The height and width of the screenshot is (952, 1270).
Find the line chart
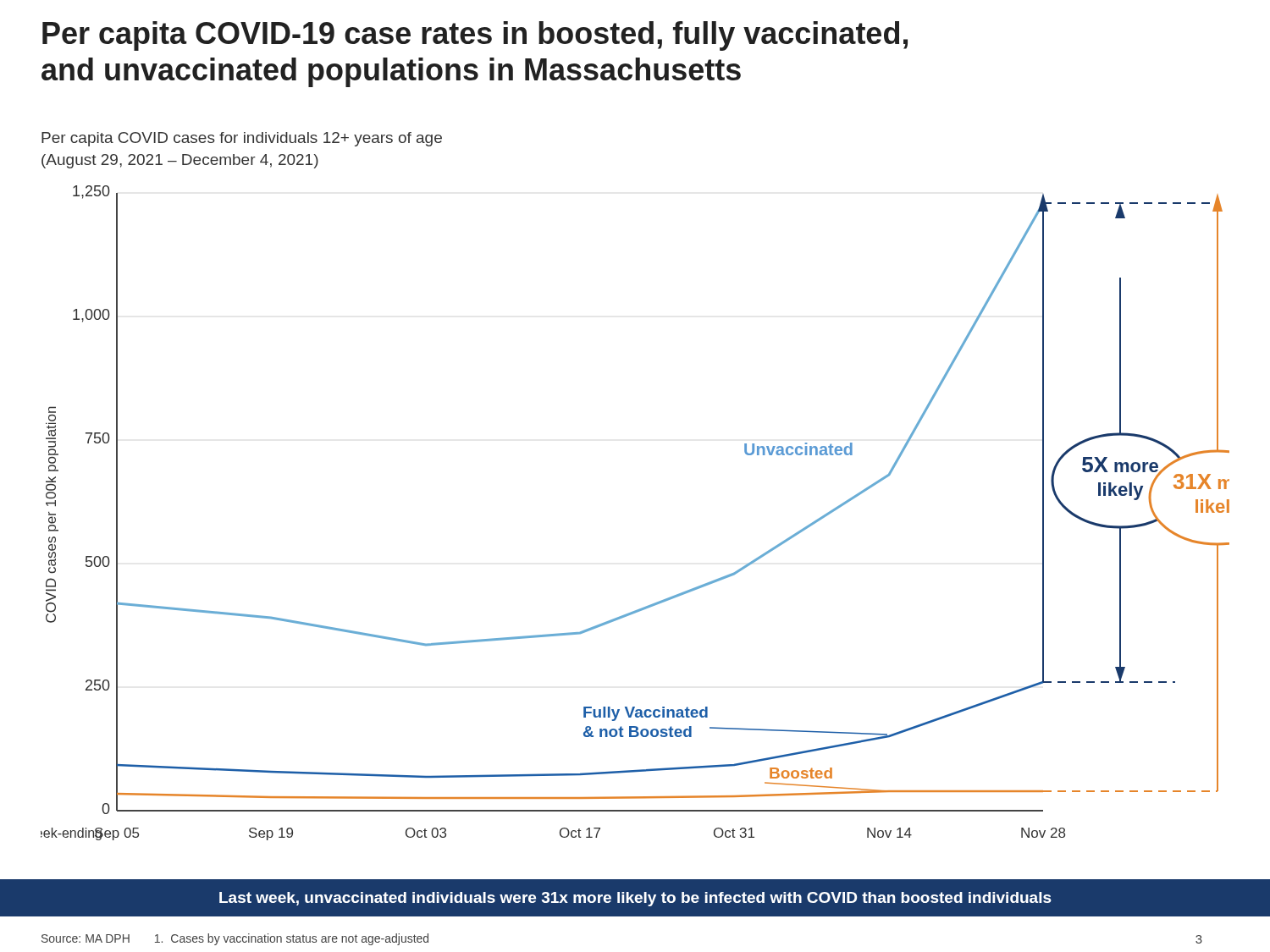coord(635,525)
